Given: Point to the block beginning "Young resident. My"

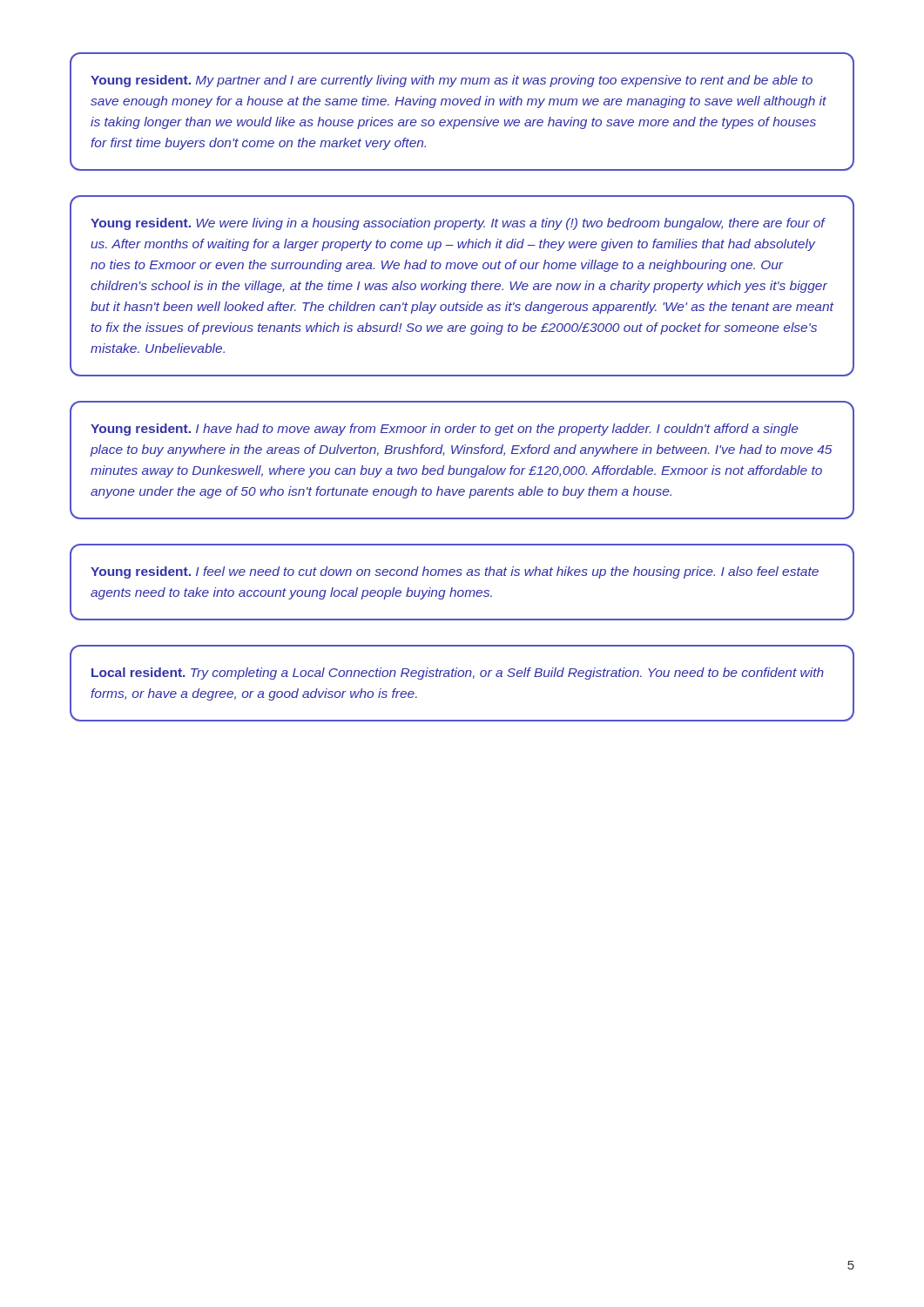Looking at the screenshot, I should click(462, 112).
